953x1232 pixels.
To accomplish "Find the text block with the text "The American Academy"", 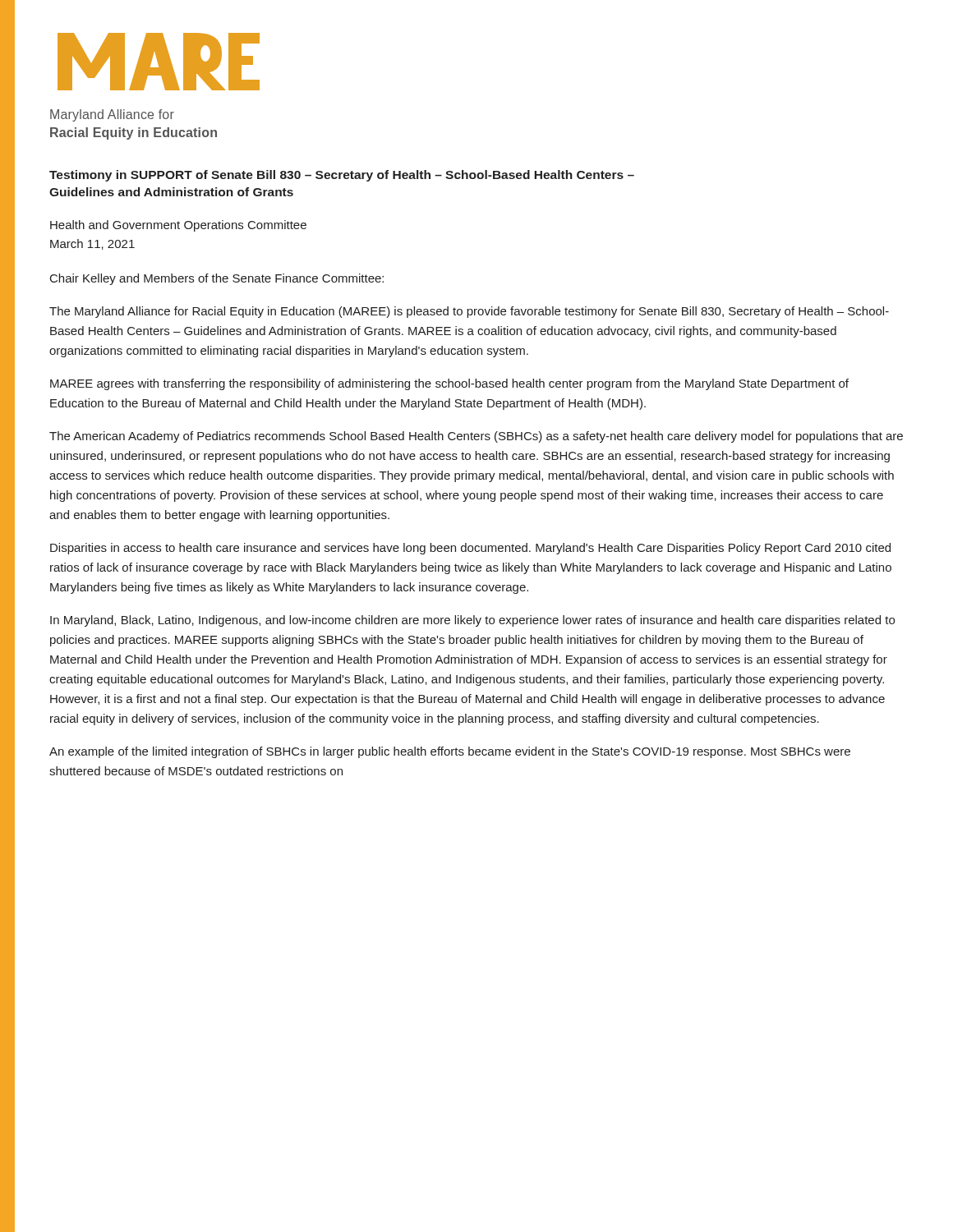I will pyautogui.click(x=476, y=475).
